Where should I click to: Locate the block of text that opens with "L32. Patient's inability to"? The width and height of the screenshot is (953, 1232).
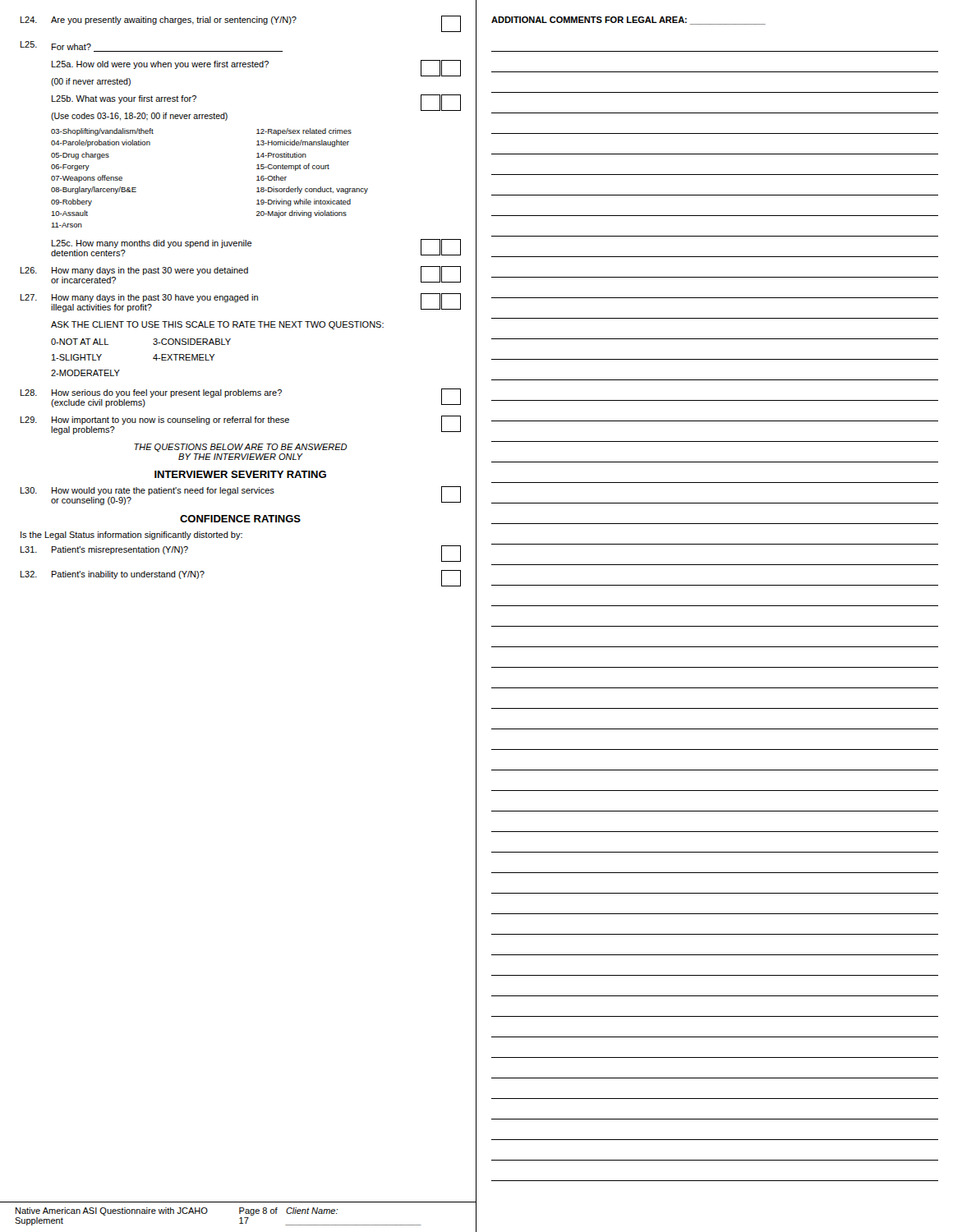(x=114, y=579)
